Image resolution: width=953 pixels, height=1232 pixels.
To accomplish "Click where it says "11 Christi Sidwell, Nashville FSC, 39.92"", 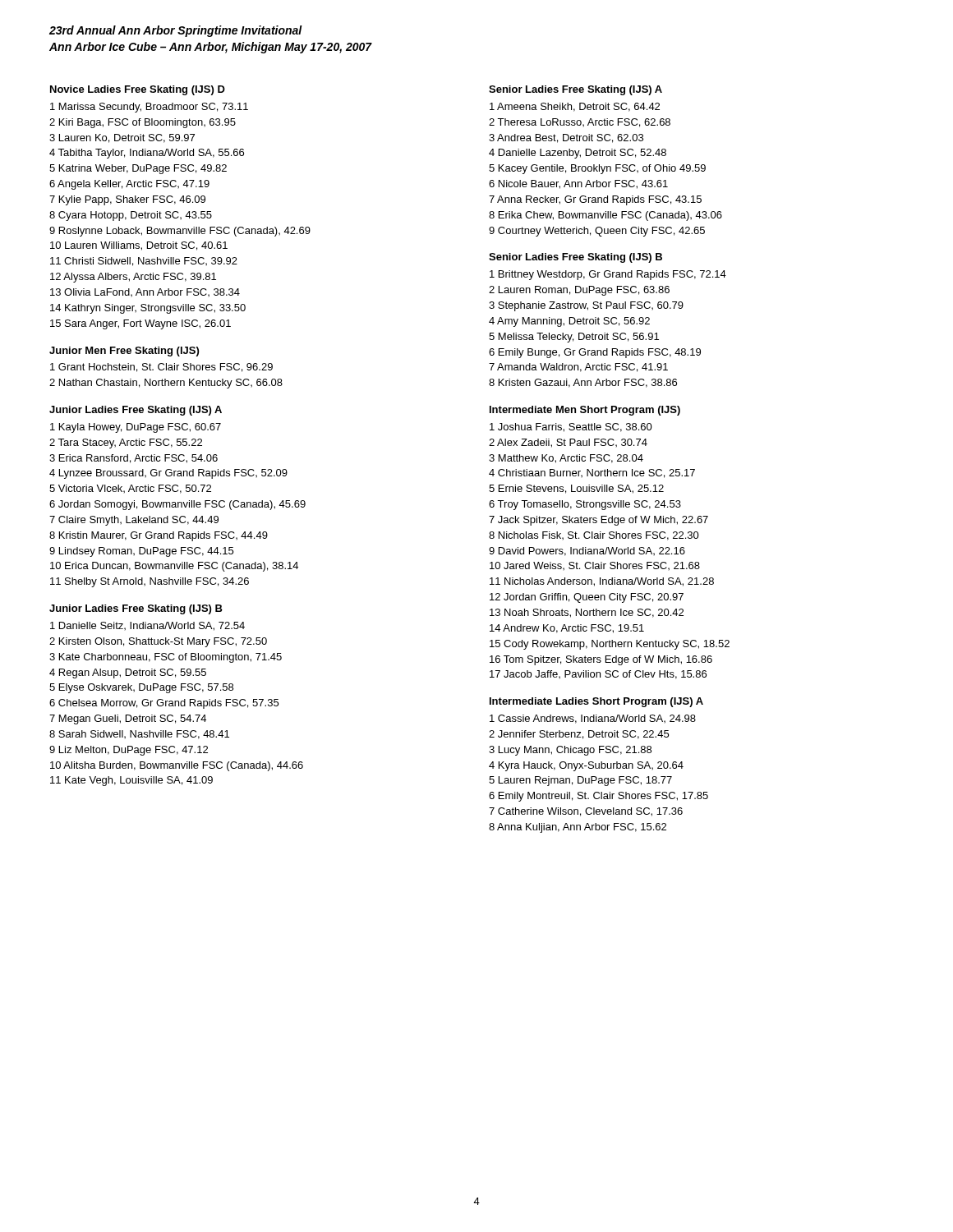I will [x=144, y=262].
